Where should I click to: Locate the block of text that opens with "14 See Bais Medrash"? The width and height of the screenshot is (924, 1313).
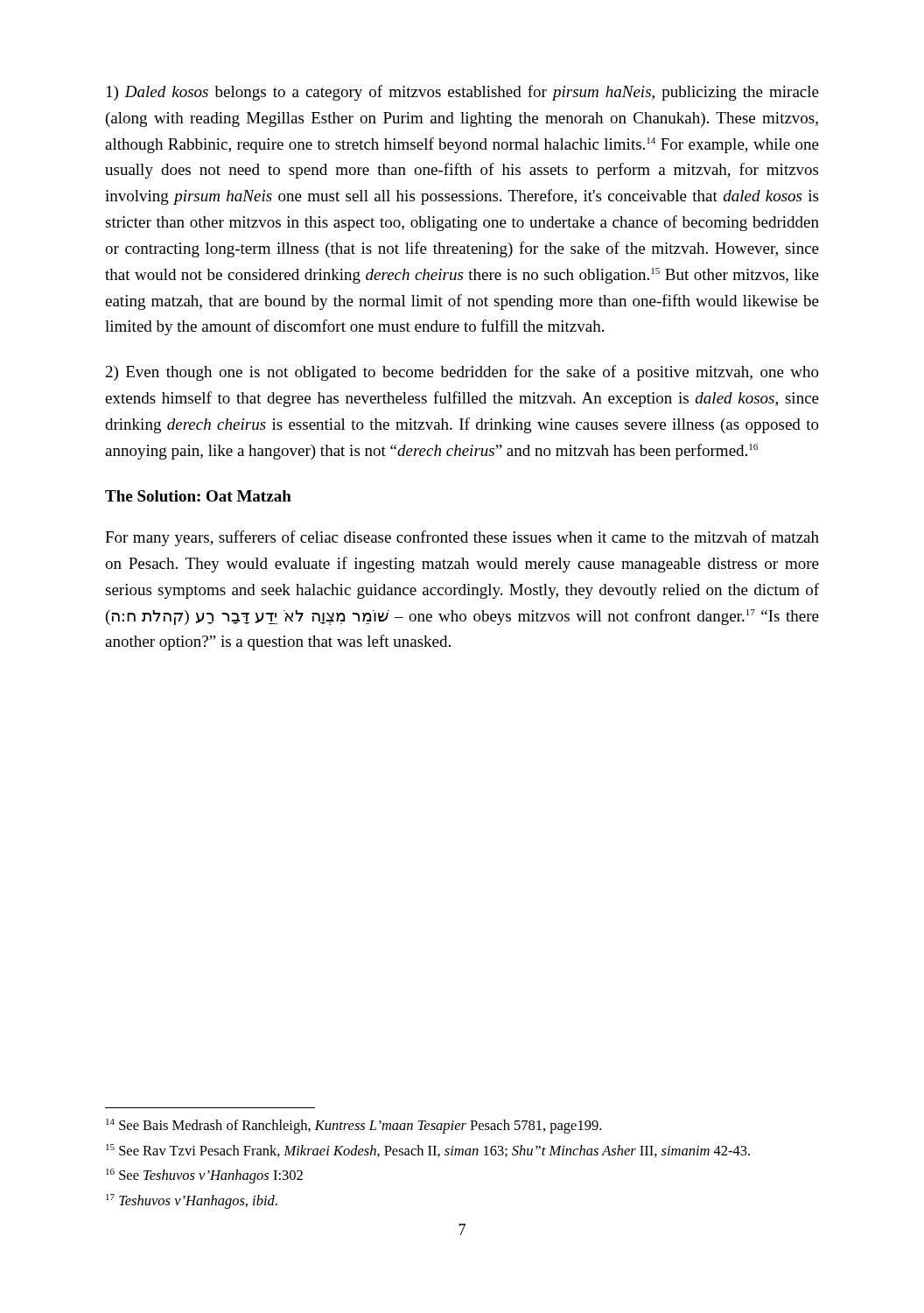coord(354,1125)
